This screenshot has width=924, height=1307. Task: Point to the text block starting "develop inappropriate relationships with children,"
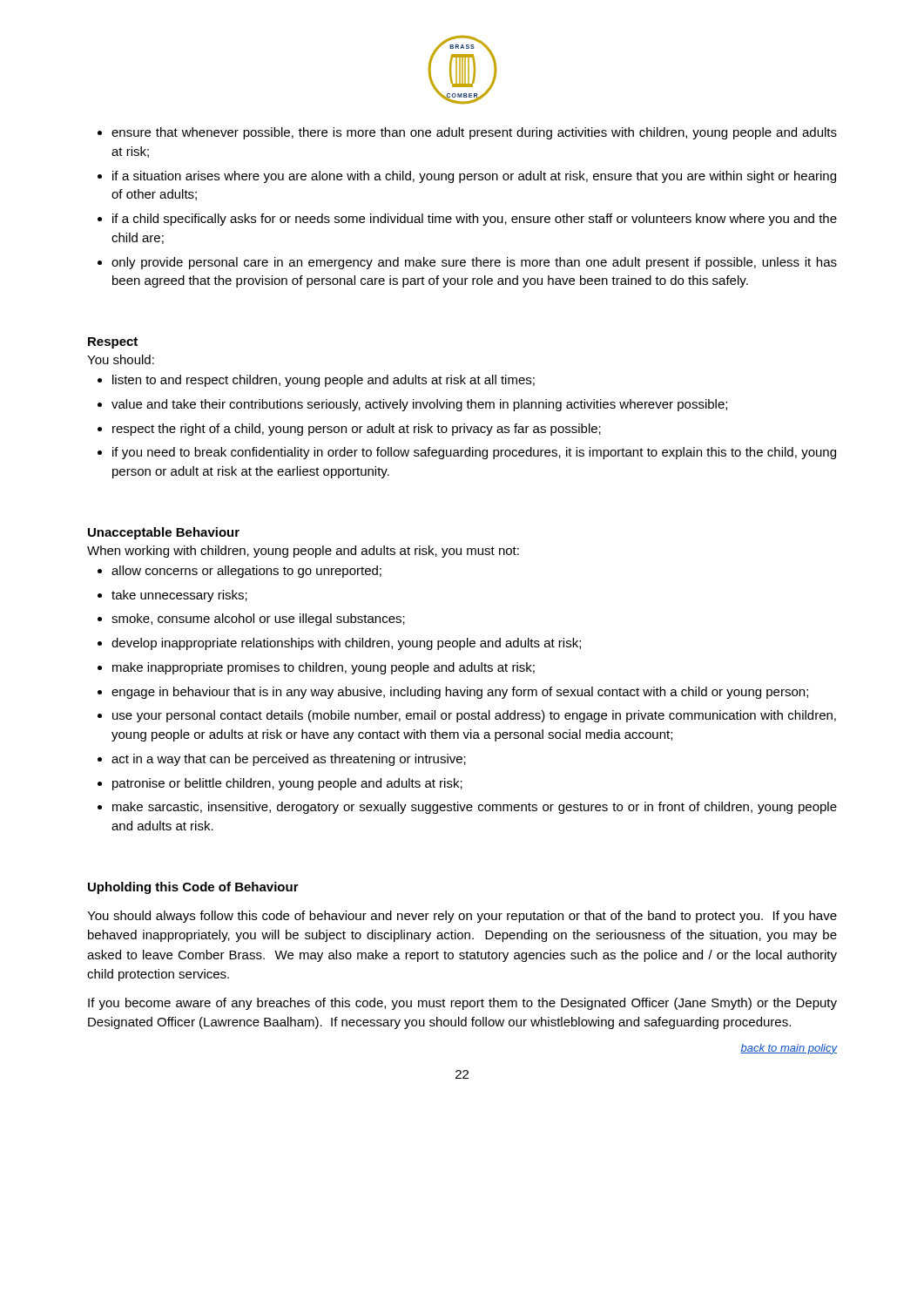(347, 643)
